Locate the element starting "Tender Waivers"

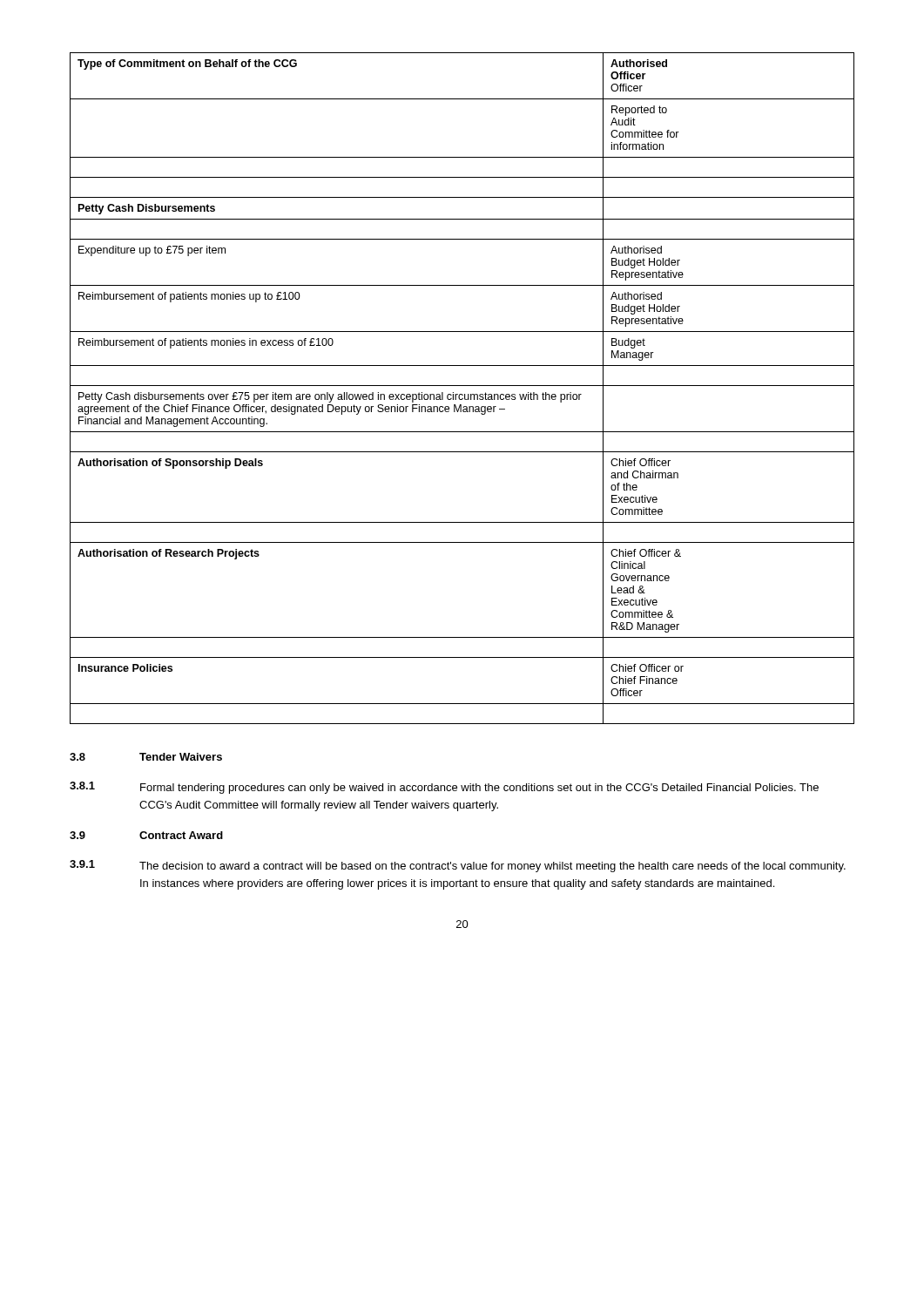pos(181,757)
